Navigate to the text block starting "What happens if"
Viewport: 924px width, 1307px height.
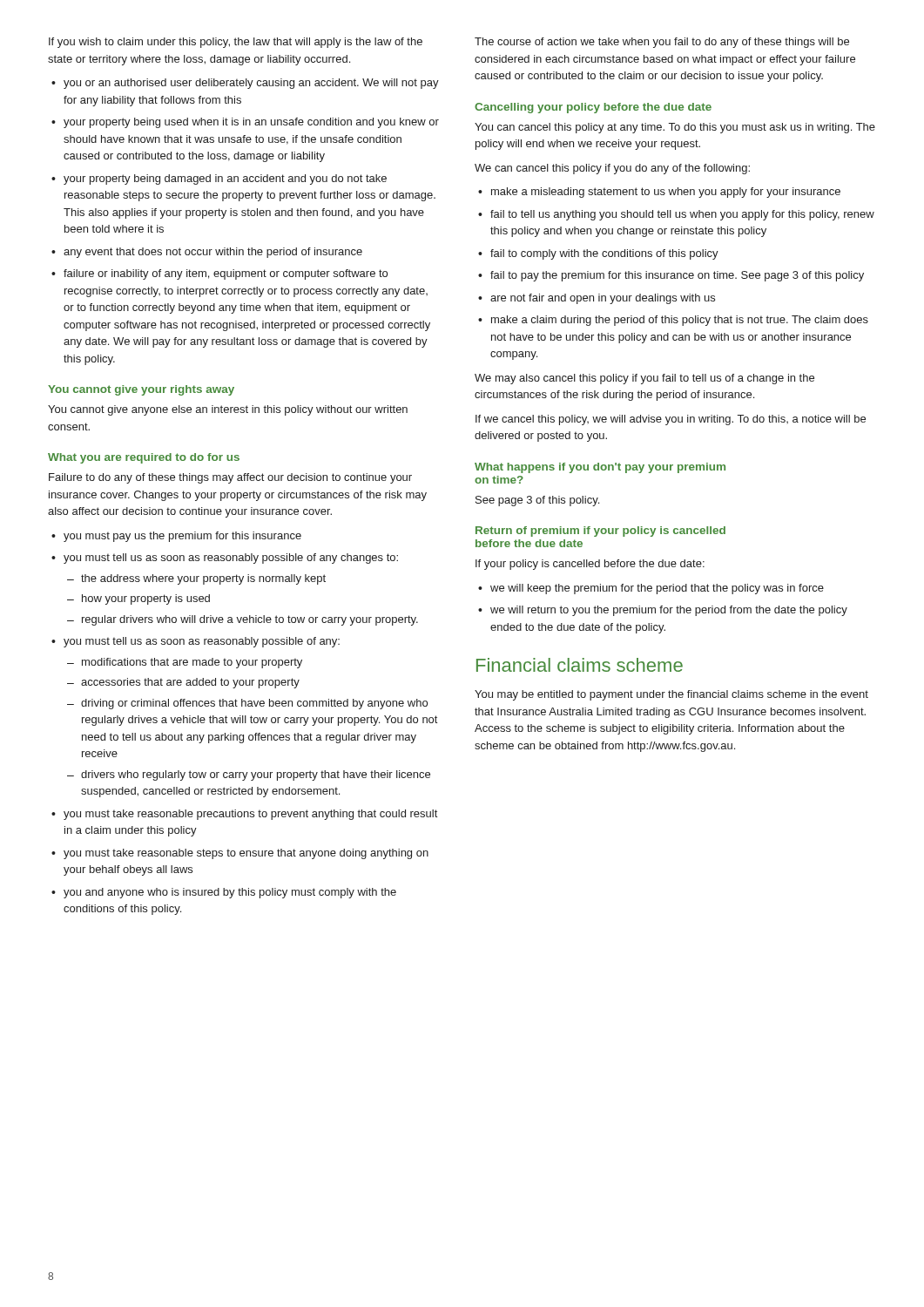pos(676,473)
